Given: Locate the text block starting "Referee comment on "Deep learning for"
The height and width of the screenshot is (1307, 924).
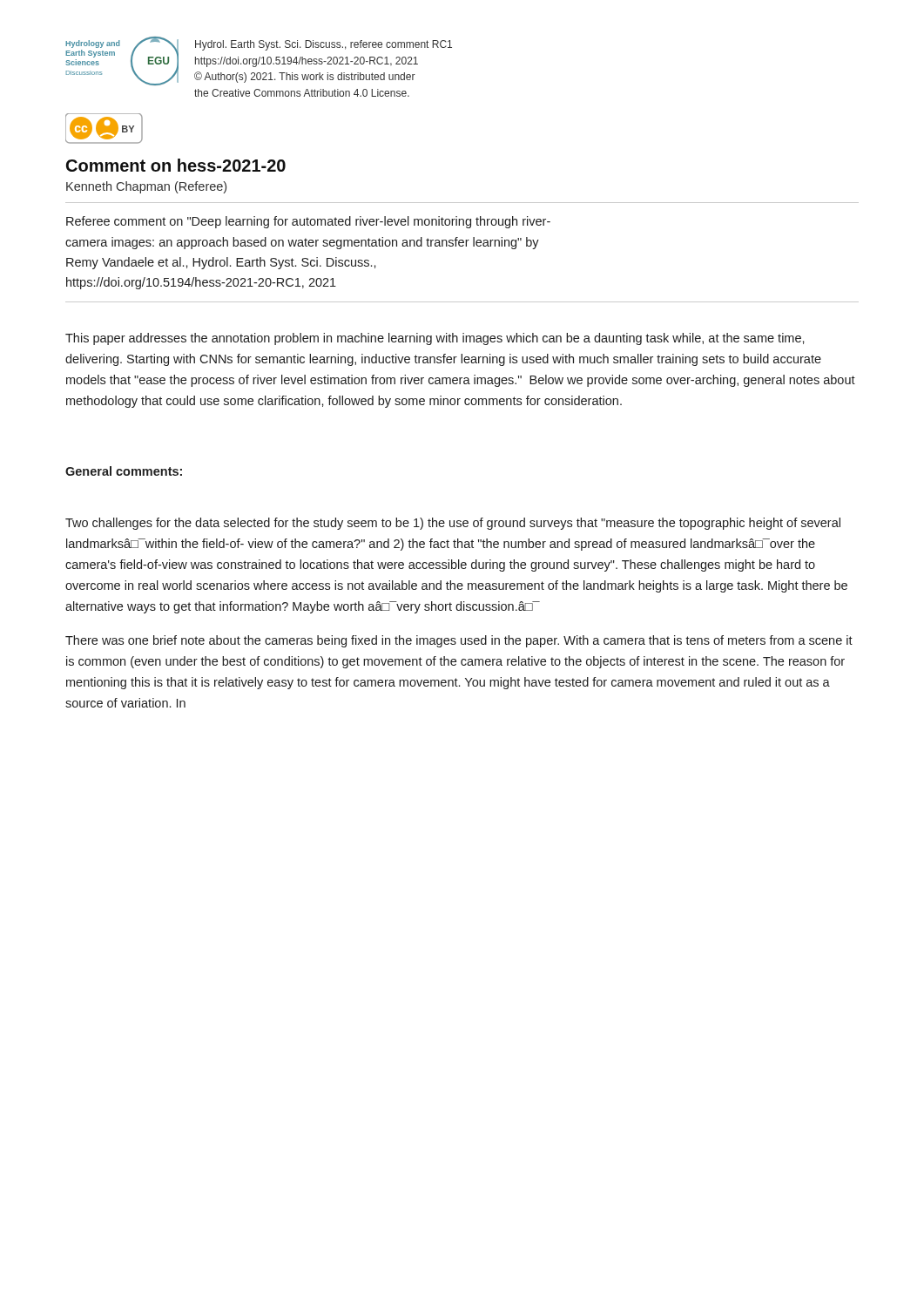Looking at the screenshot, I should [x=308, y=252].
